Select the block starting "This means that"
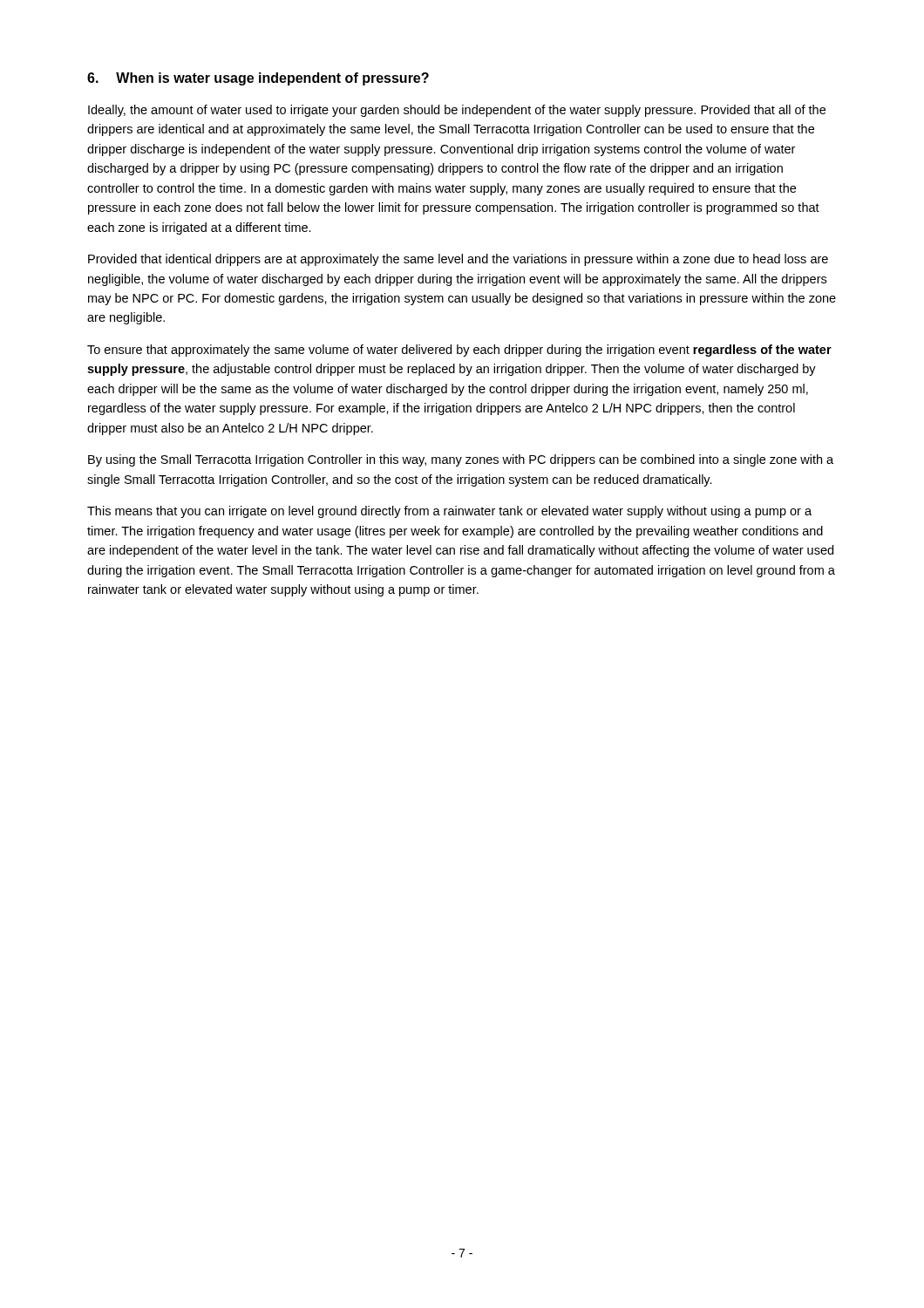924x1308 pixels. (x=461, y=550)
